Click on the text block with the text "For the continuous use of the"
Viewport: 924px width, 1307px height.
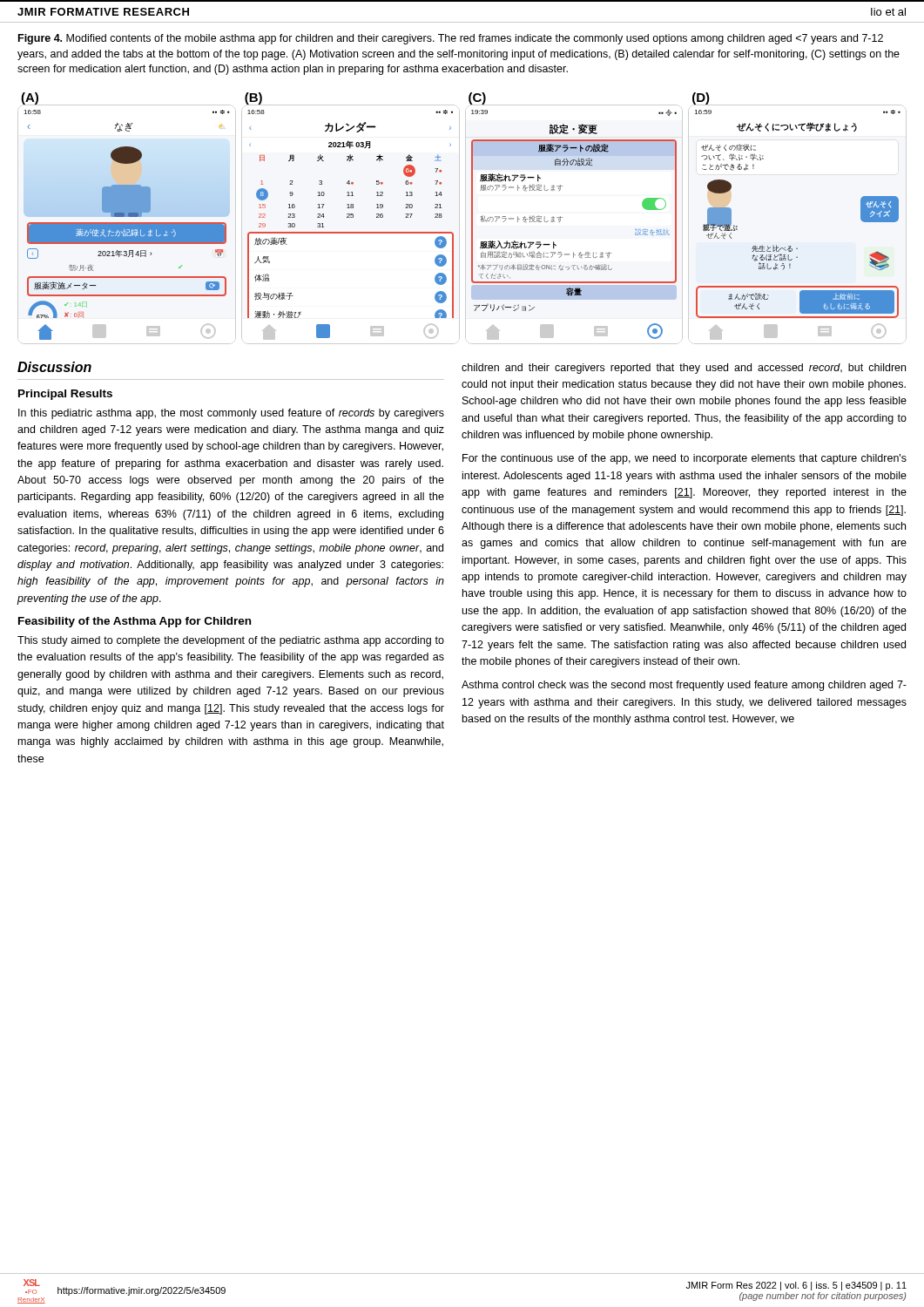tap(684, 560)
